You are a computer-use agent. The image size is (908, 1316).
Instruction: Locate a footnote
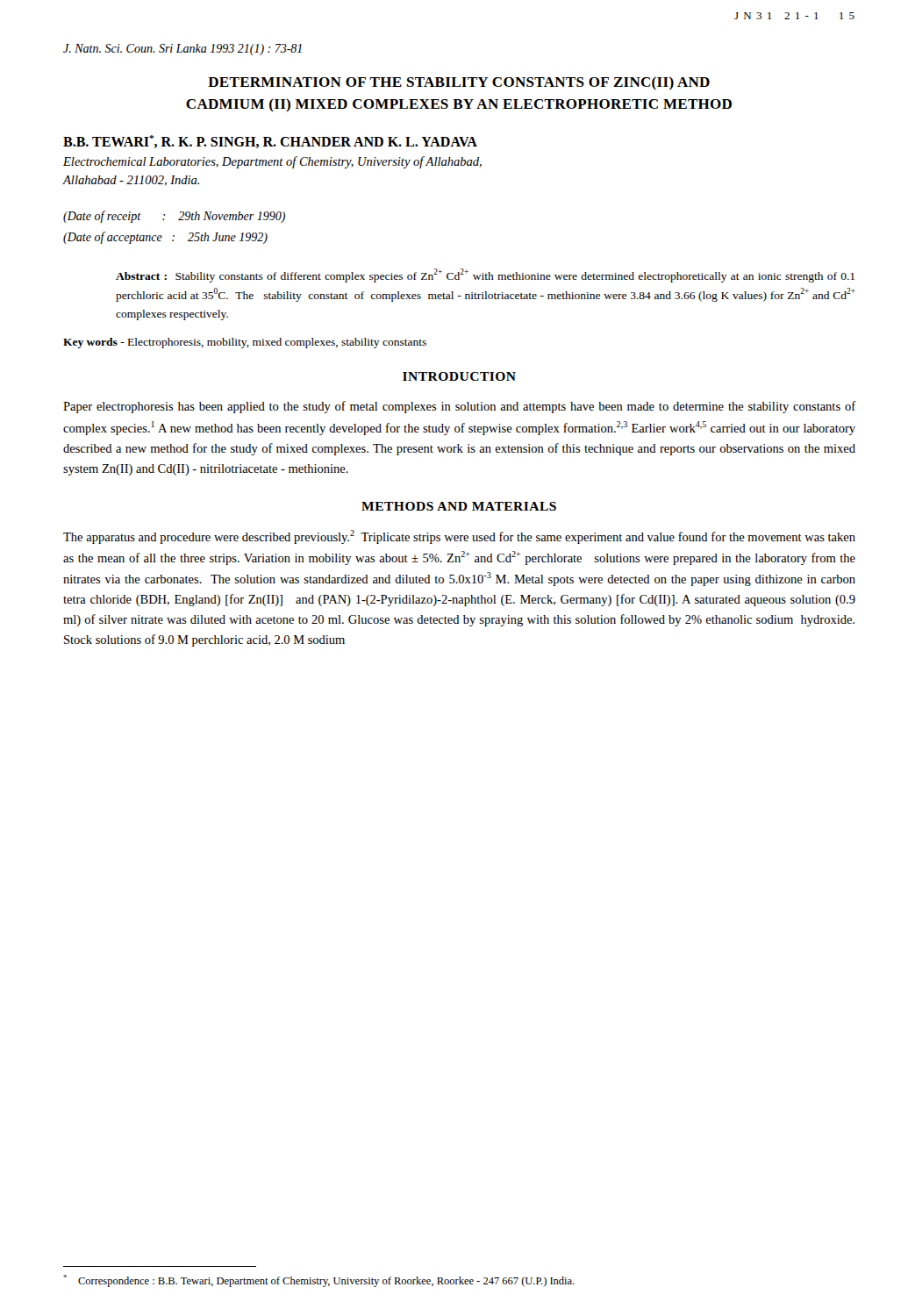coord(319,1280)
